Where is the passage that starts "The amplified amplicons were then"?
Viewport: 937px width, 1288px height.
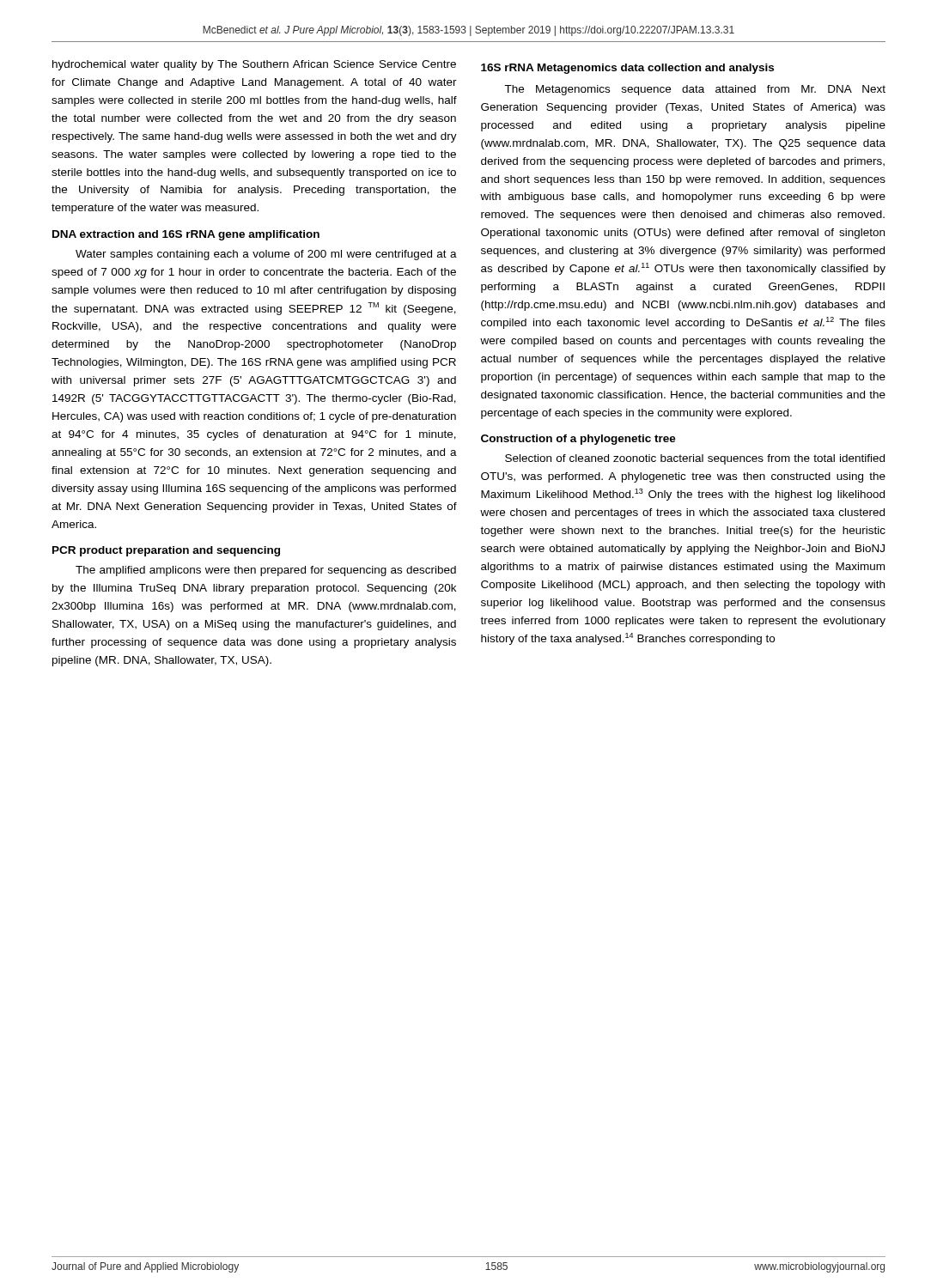click(254, 616)
